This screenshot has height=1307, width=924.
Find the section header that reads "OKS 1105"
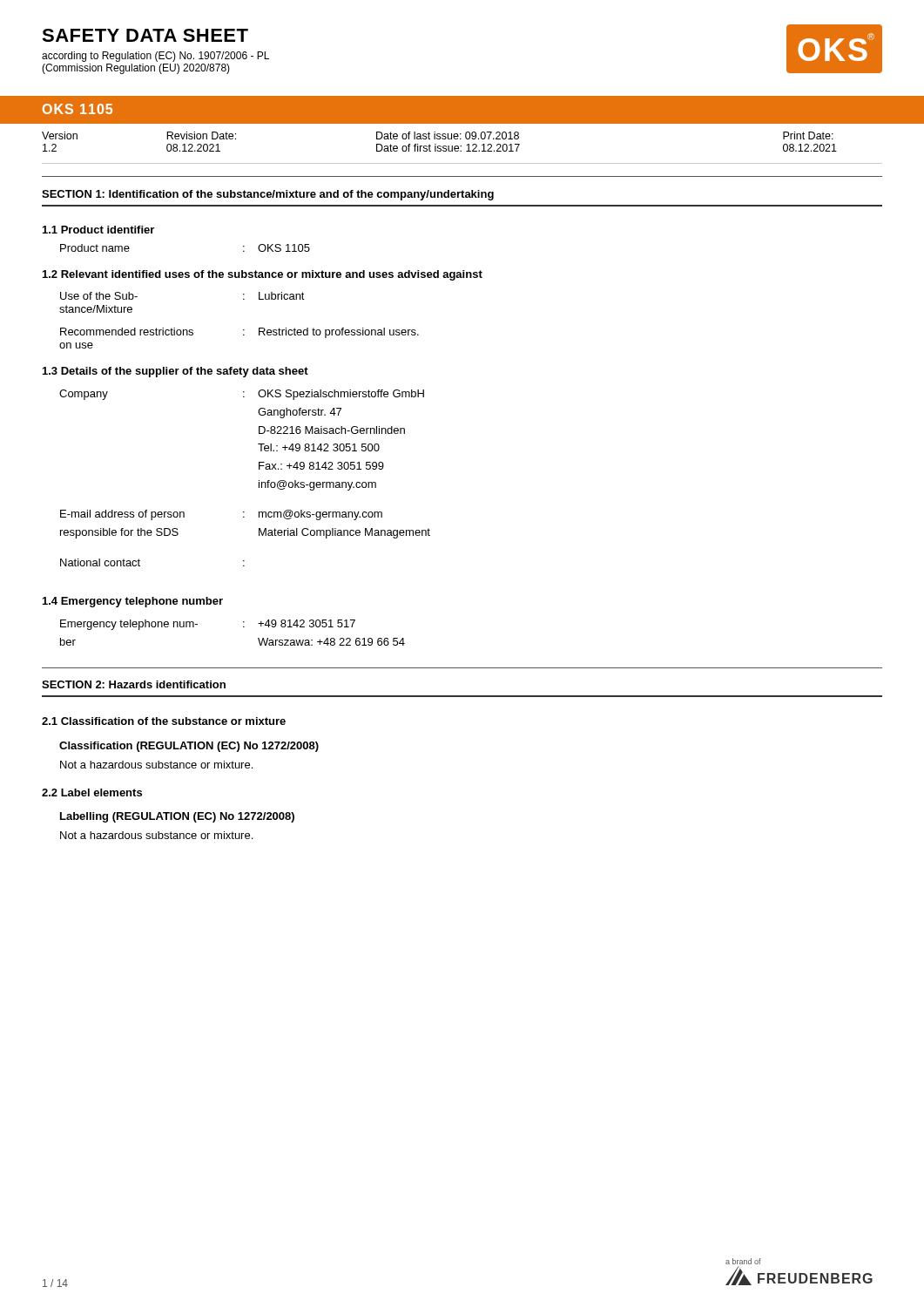78,109
